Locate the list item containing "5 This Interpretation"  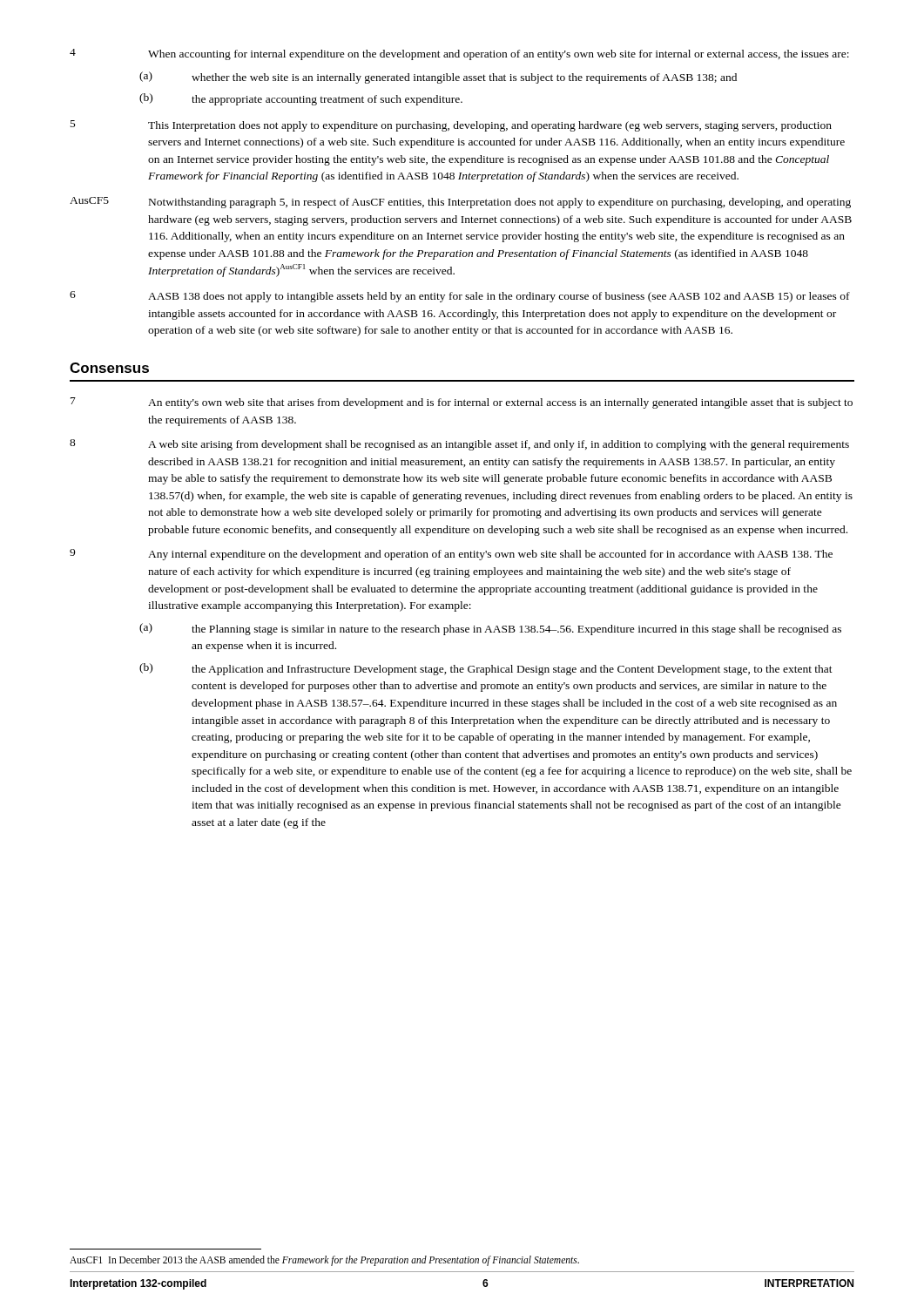tap(462, 151)
